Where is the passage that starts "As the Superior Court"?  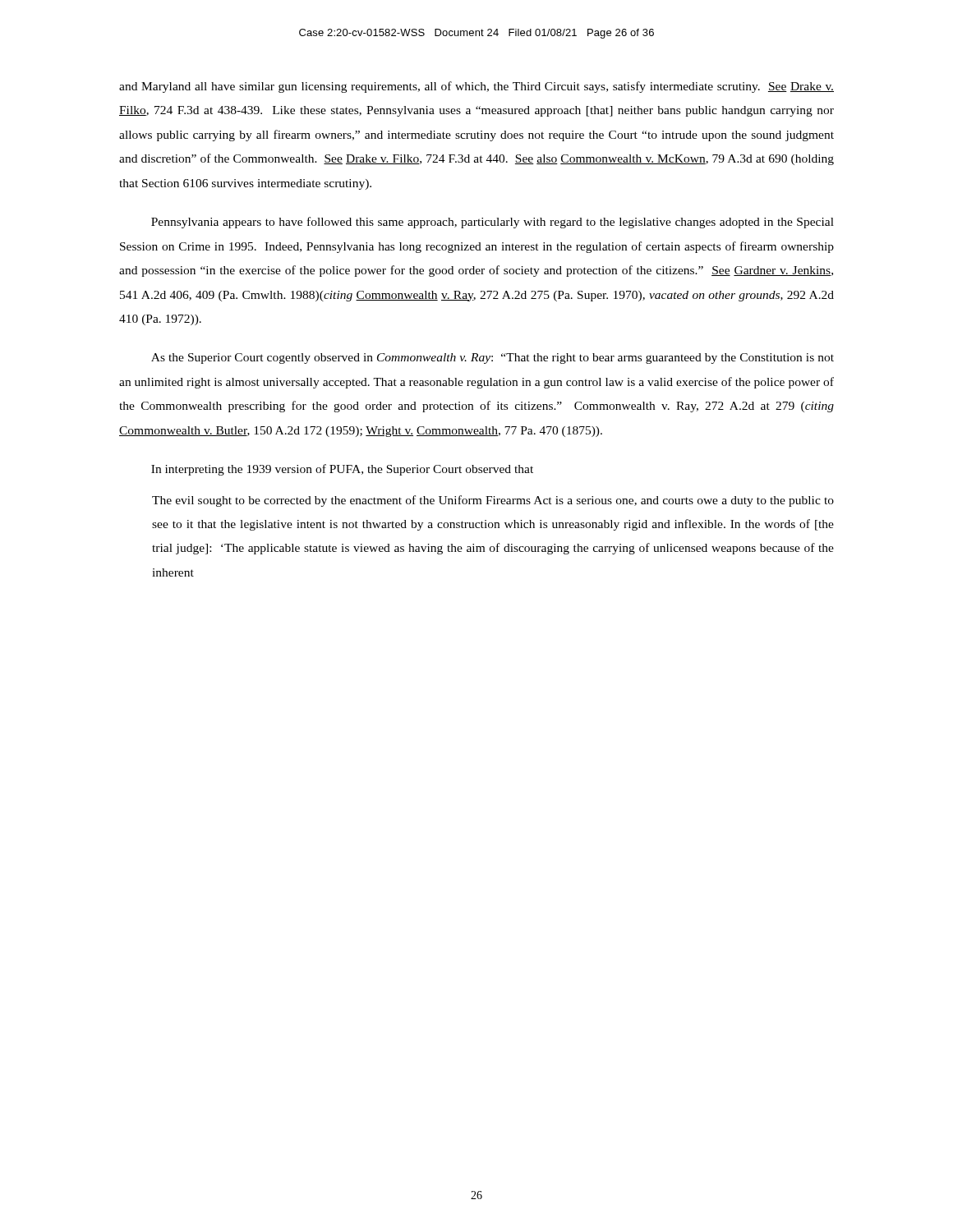[x=476, y=393]
